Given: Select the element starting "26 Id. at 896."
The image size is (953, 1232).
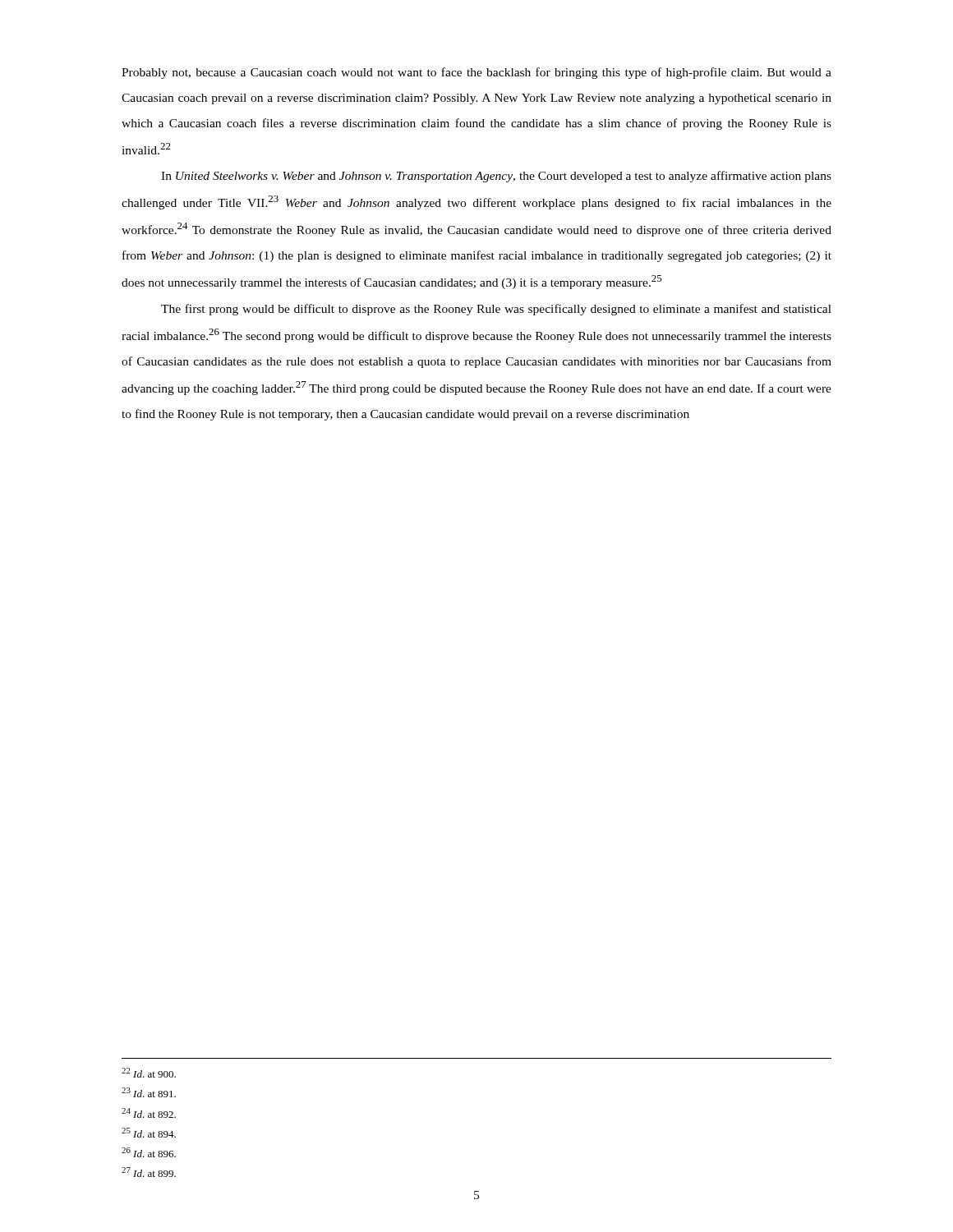Looking at the screenshot, I should click(x=149, y=1152).
